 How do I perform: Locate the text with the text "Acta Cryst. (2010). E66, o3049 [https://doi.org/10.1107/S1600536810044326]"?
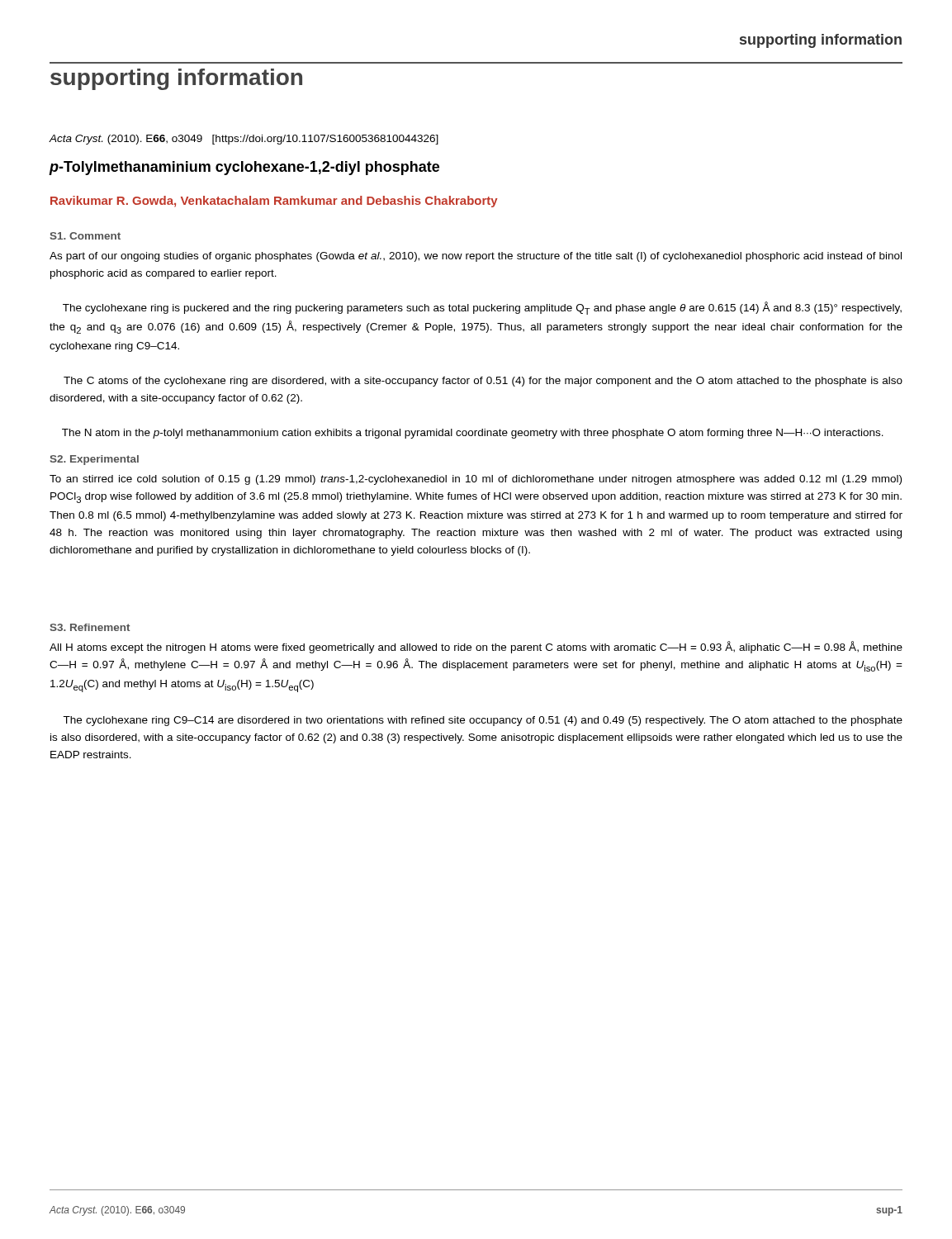coord(244,138)
